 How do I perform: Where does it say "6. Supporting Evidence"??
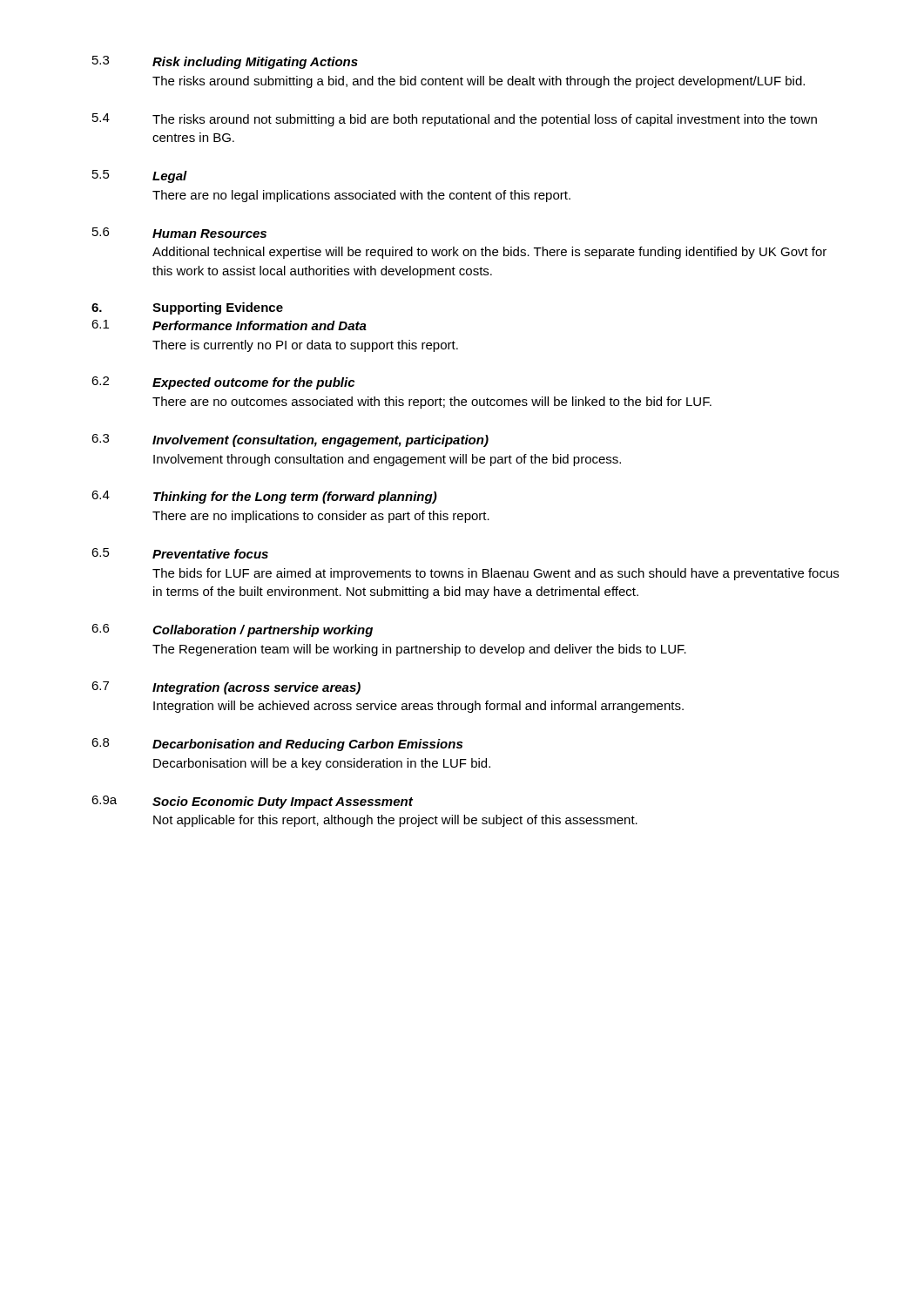[x=187, y=308]
